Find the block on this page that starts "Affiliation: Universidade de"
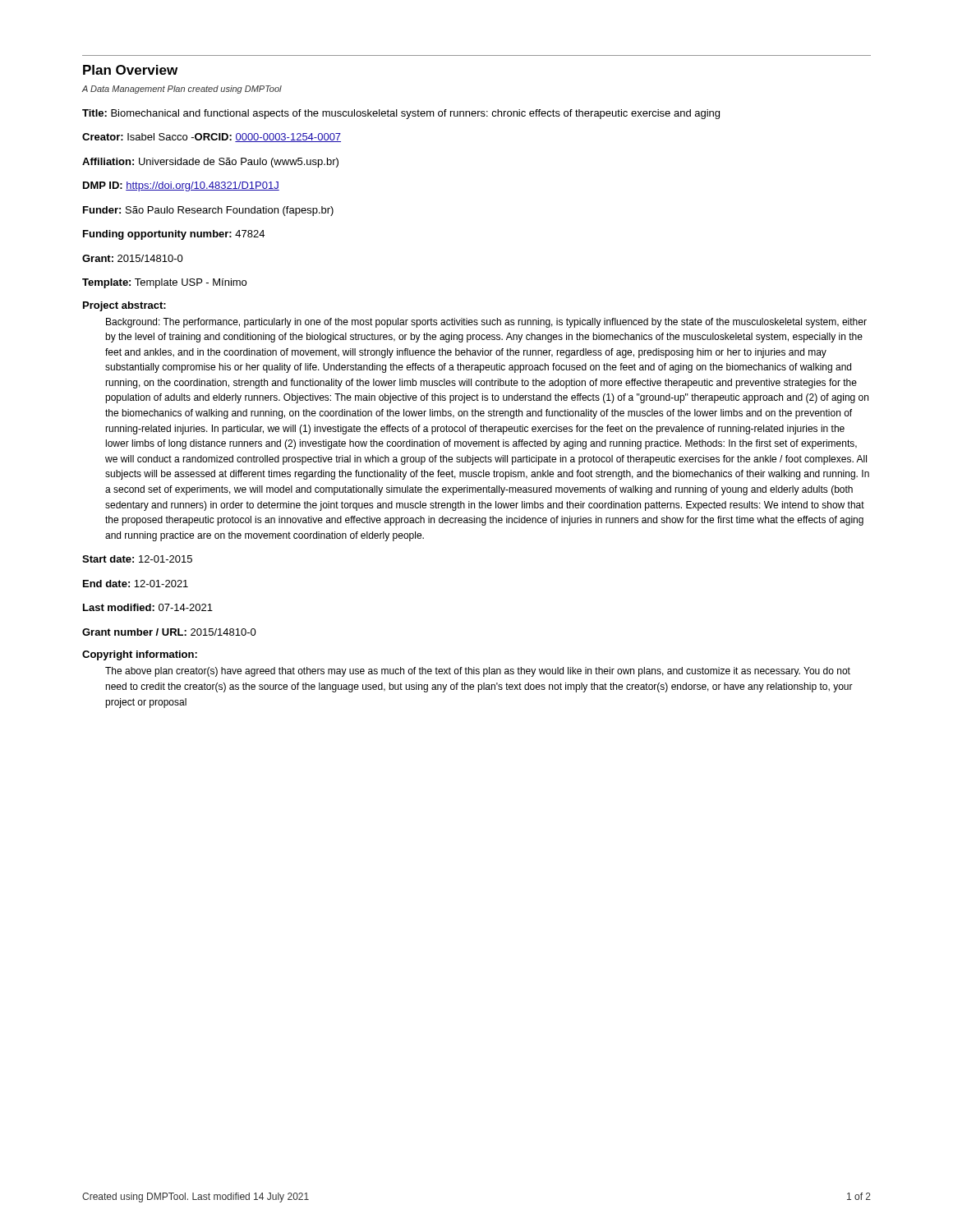The image size is (953, 1232). pos(211,161)
